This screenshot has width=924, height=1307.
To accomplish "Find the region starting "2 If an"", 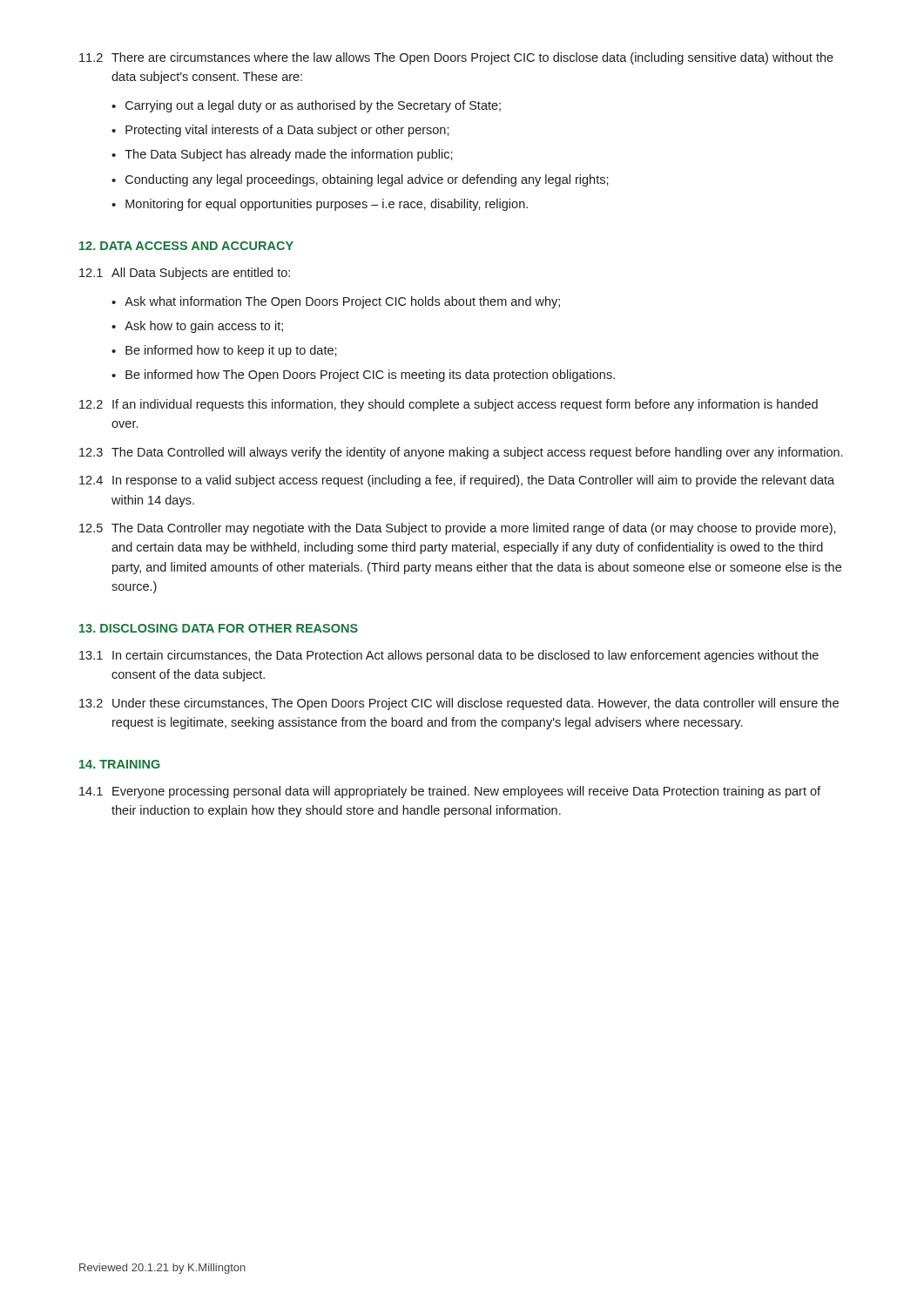I will pyautogui.click(x=462, y=414).
